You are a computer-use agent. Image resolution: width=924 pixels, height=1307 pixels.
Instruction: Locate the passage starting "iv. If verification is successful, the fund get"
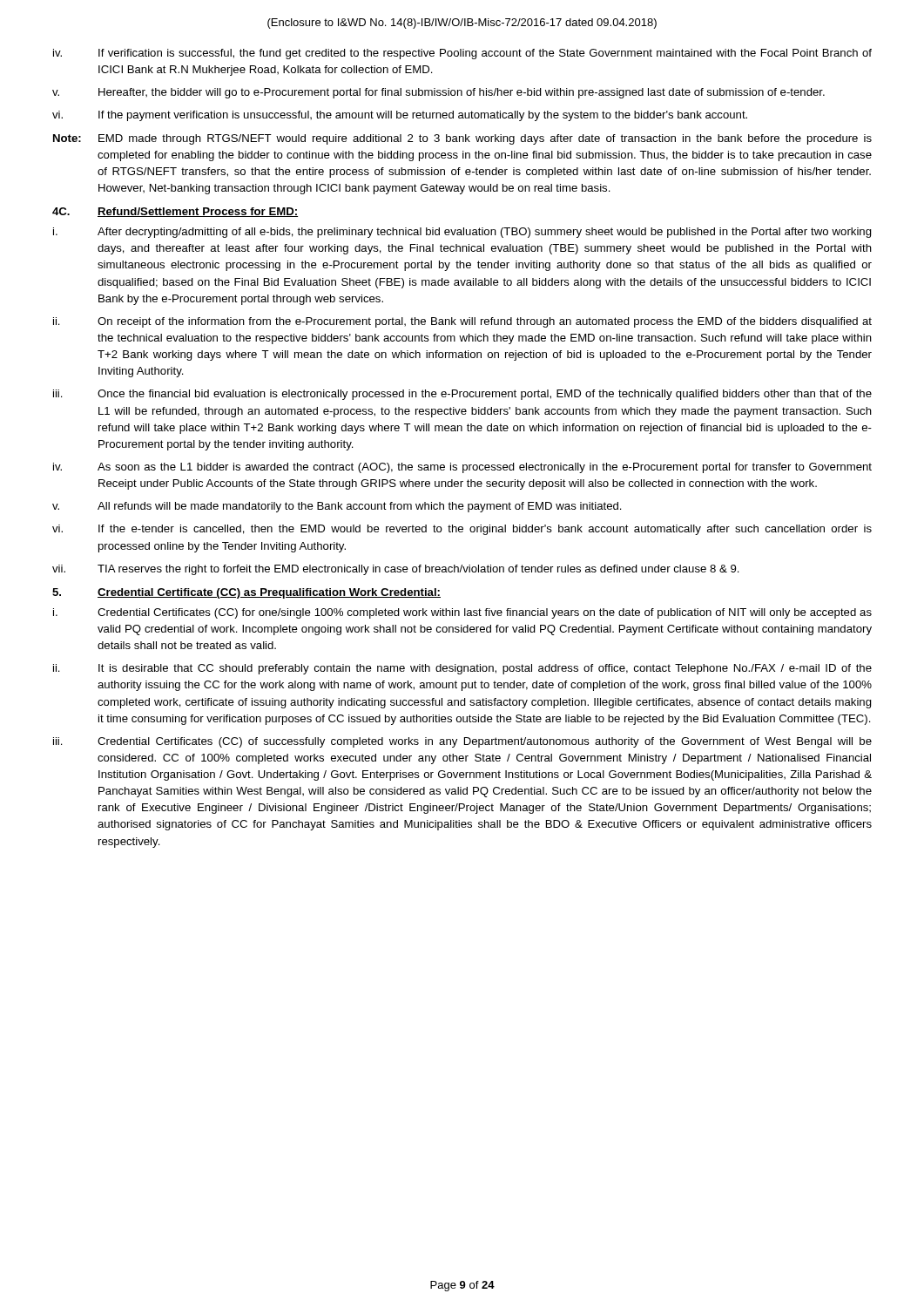click(462, 61)
